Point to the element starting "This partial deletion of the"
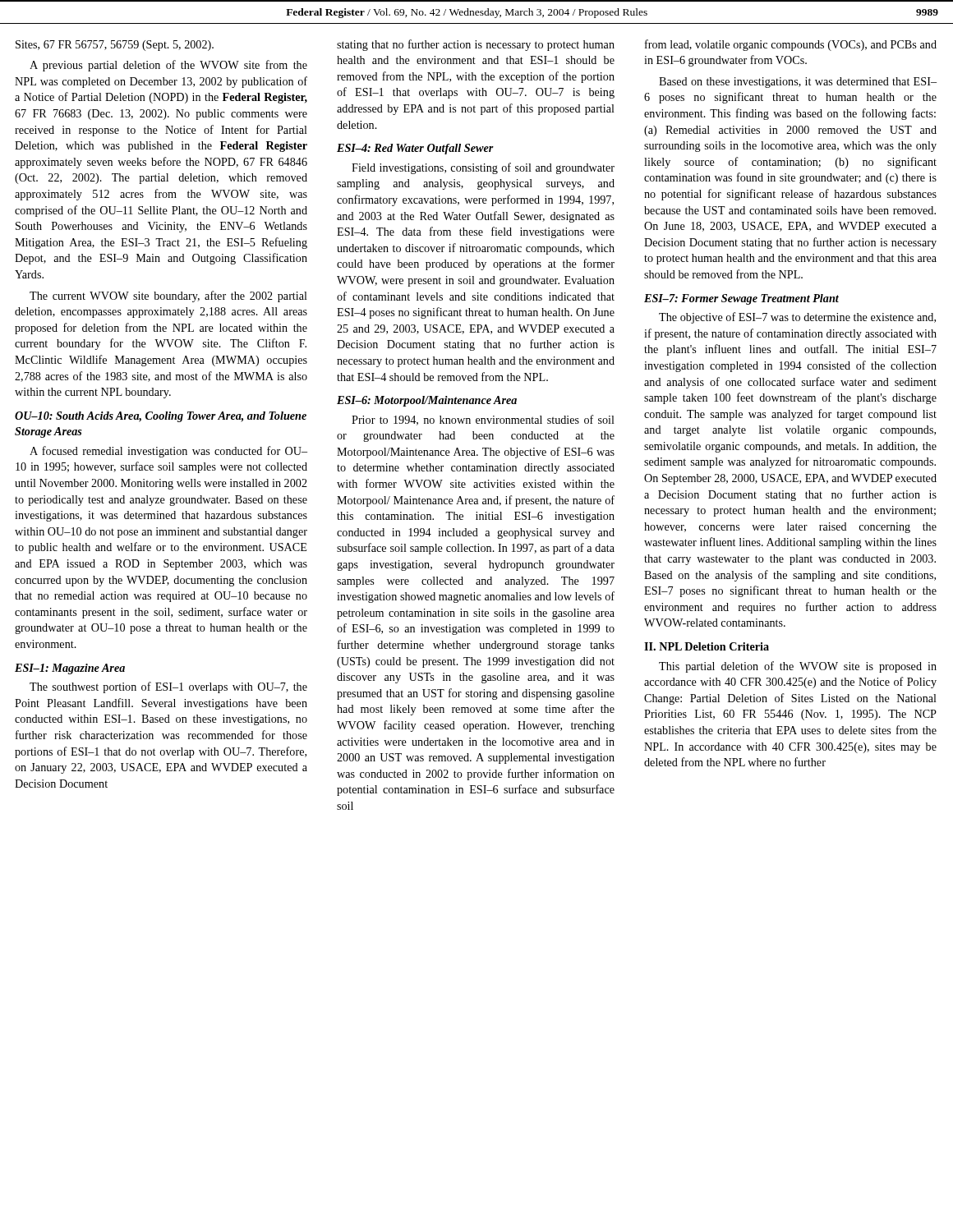 tap(790, 715)
